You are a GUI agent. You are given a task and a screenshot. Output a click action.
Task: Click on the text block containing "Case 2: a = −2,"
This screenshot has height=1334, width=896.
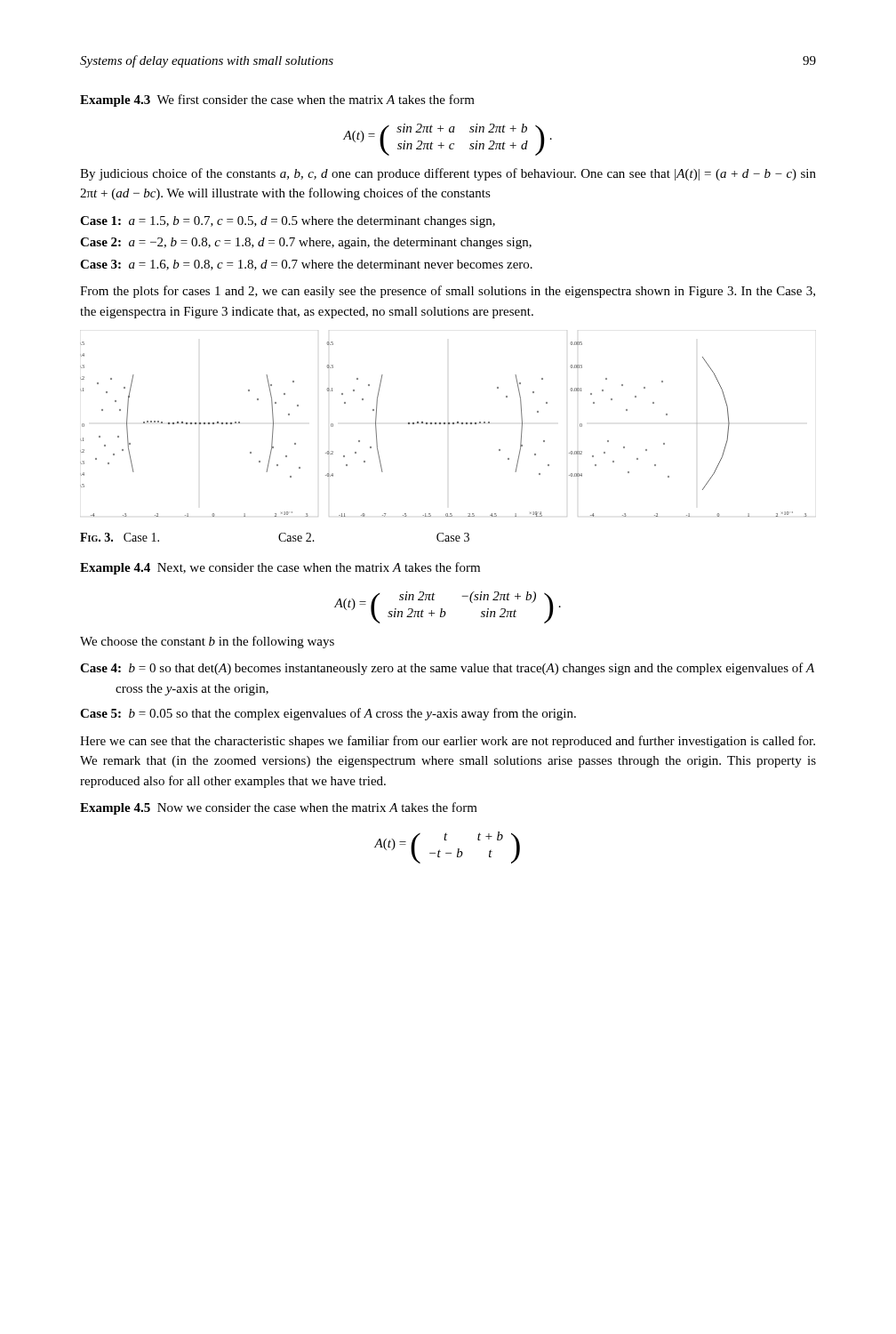(x=306, y=242)
